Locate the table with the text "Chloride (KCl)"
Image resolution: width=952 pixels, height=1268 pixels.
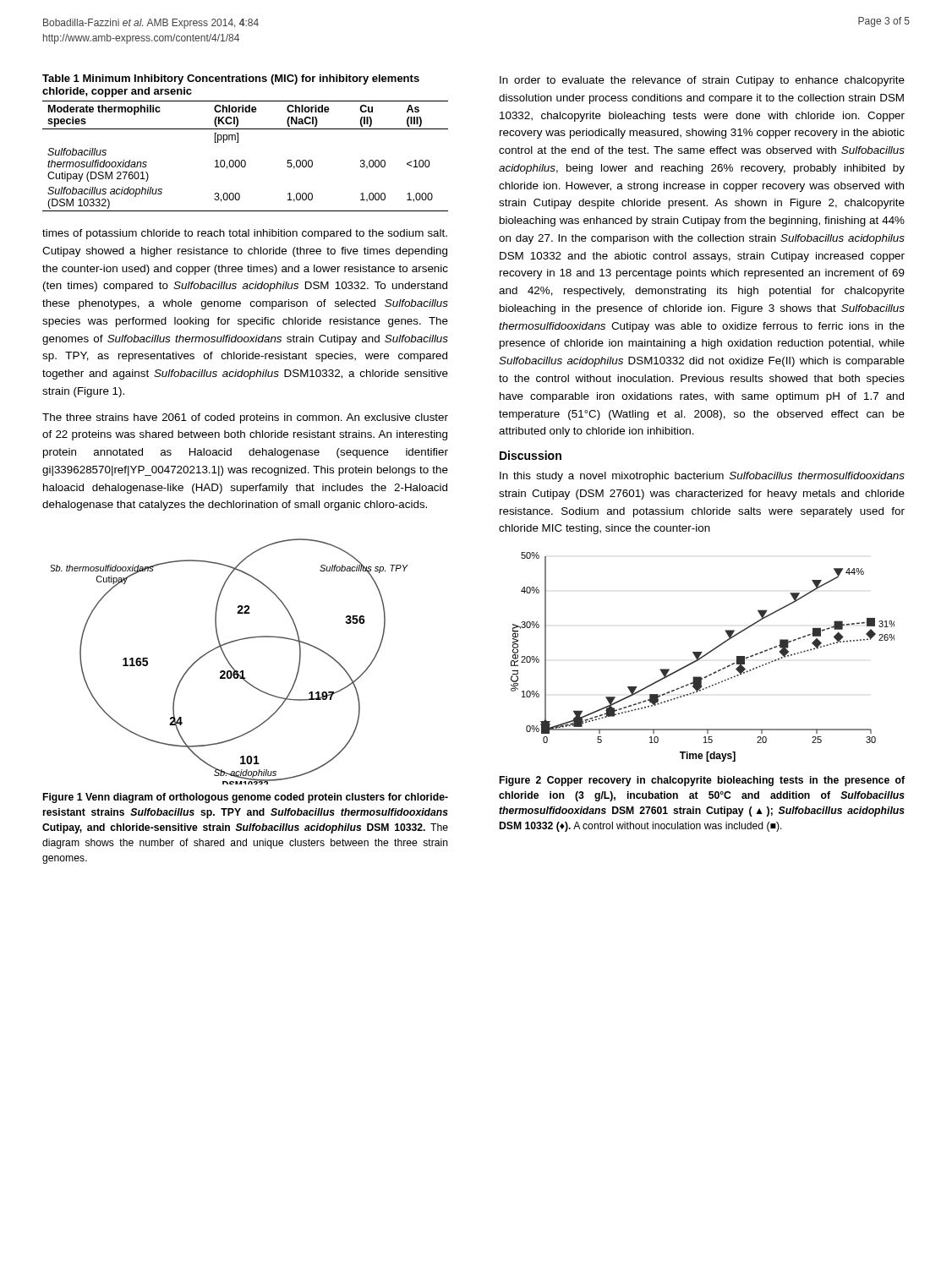[x=245, y=142]
